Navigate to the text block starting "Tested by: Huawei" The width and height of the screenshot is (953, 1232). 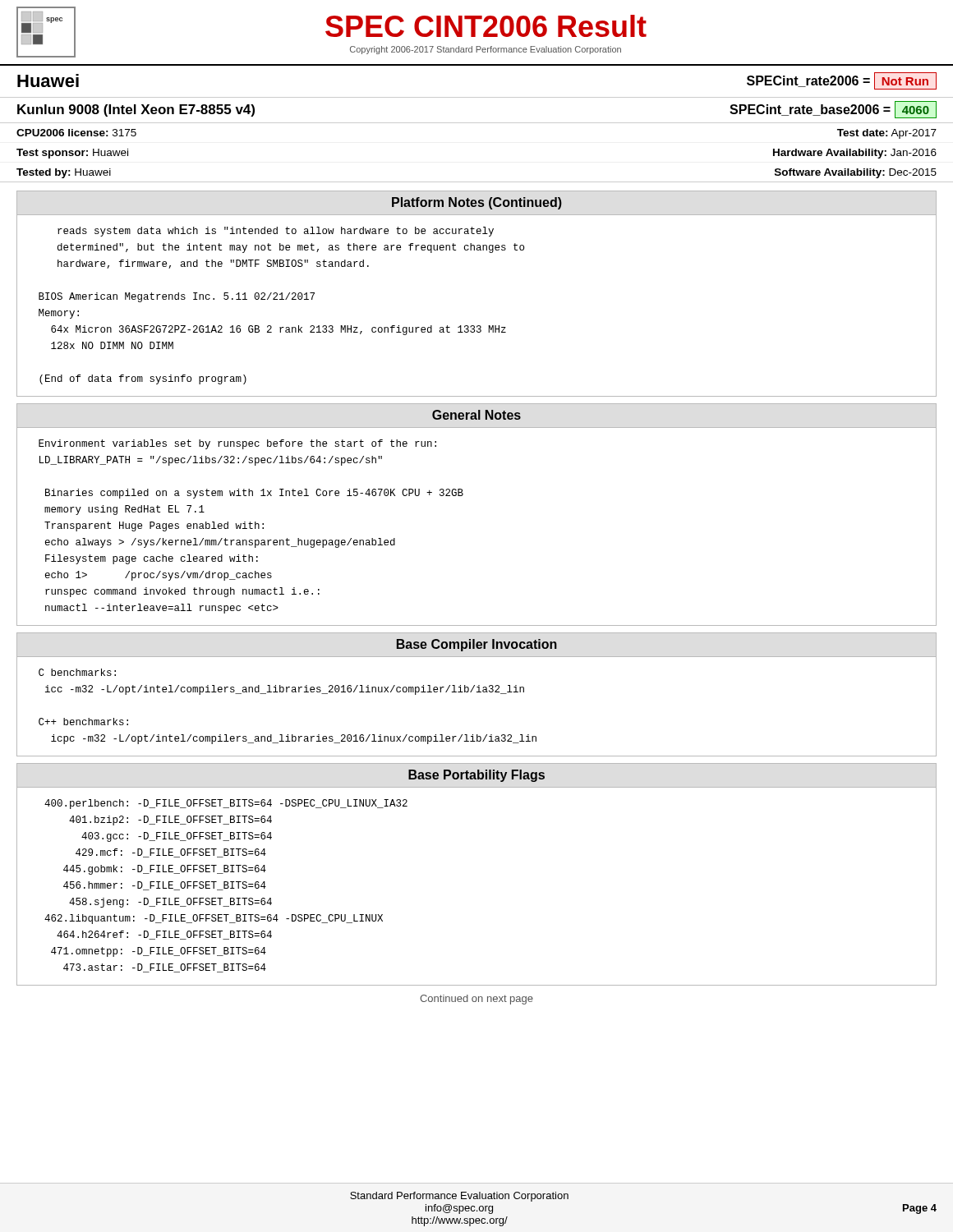64,172
